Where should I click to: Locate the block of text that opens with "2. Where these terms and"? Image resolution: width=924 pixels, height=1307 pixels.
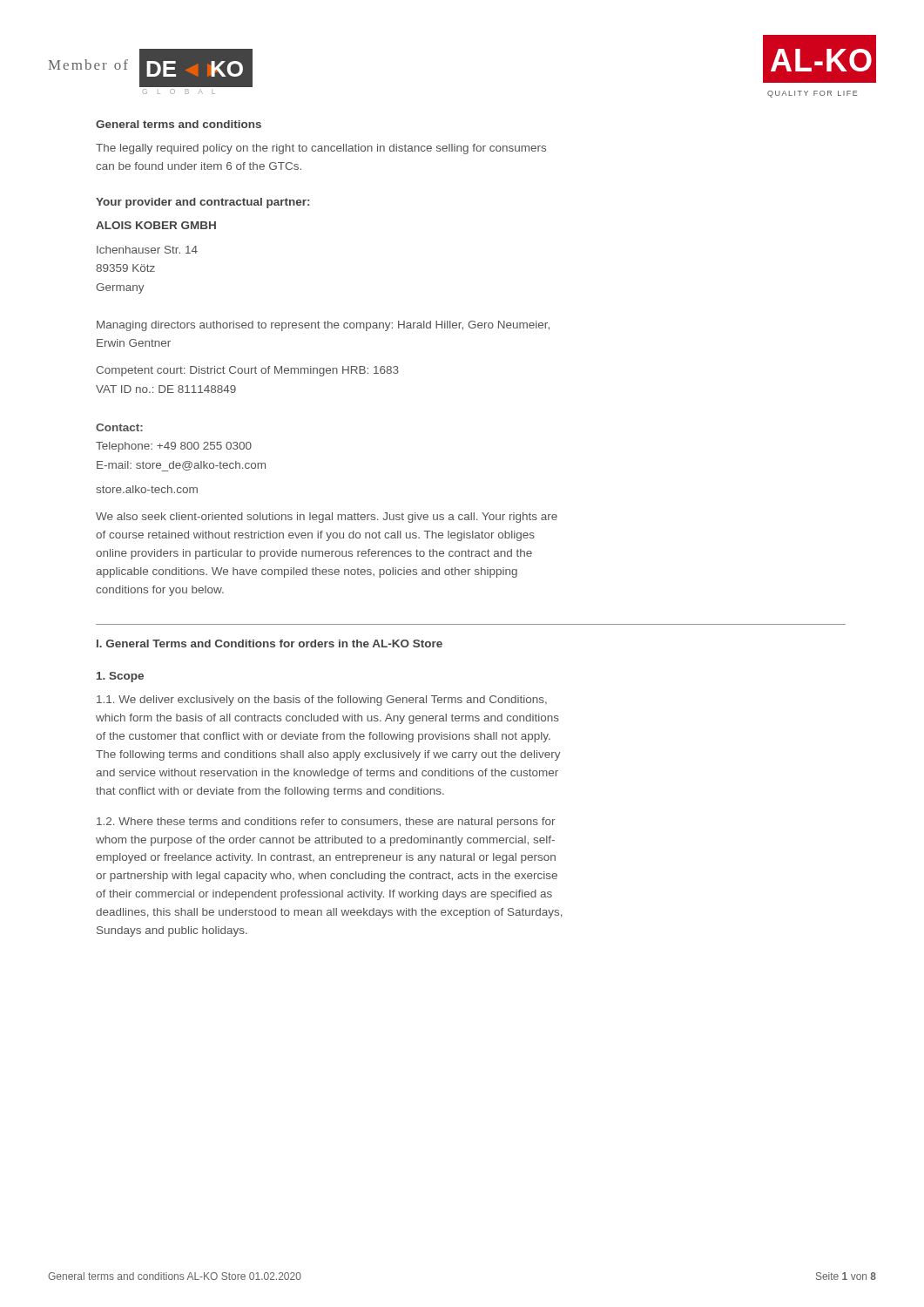[329, 876]
